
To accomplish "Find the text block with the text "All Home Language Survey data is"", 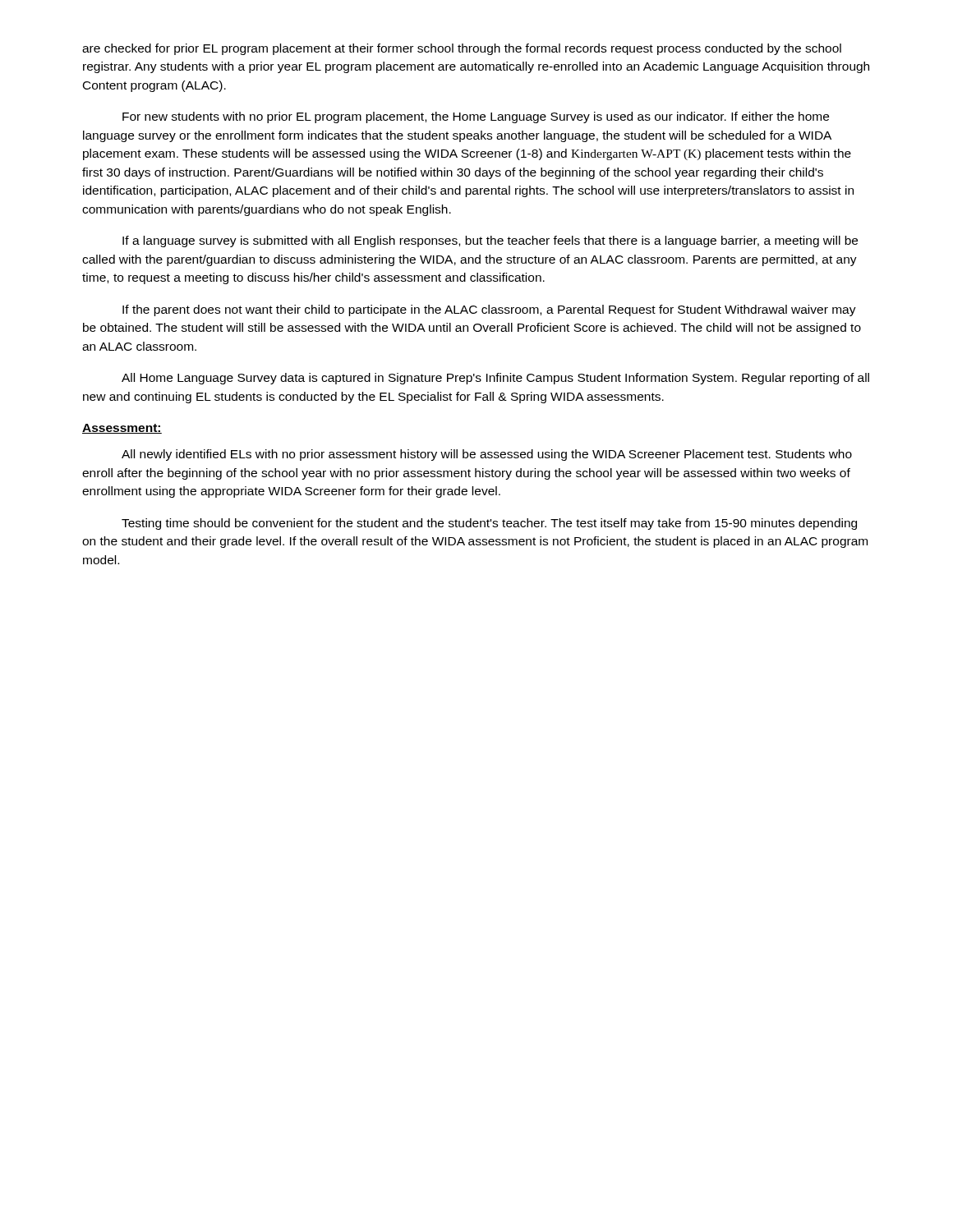I will 476,387.
